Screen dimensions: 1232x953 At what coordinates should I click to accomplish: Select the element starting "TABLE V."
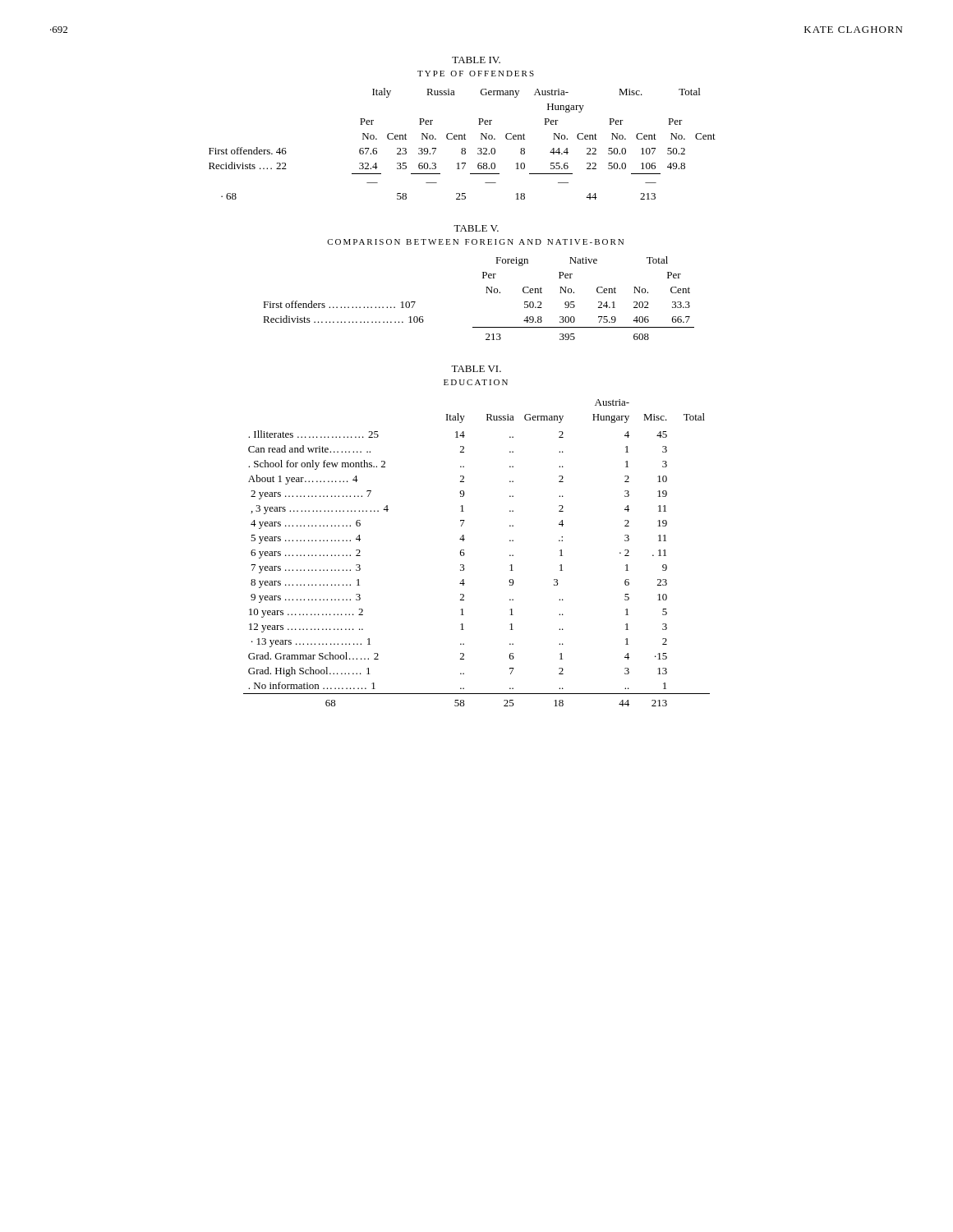click(x=476, y=228)
